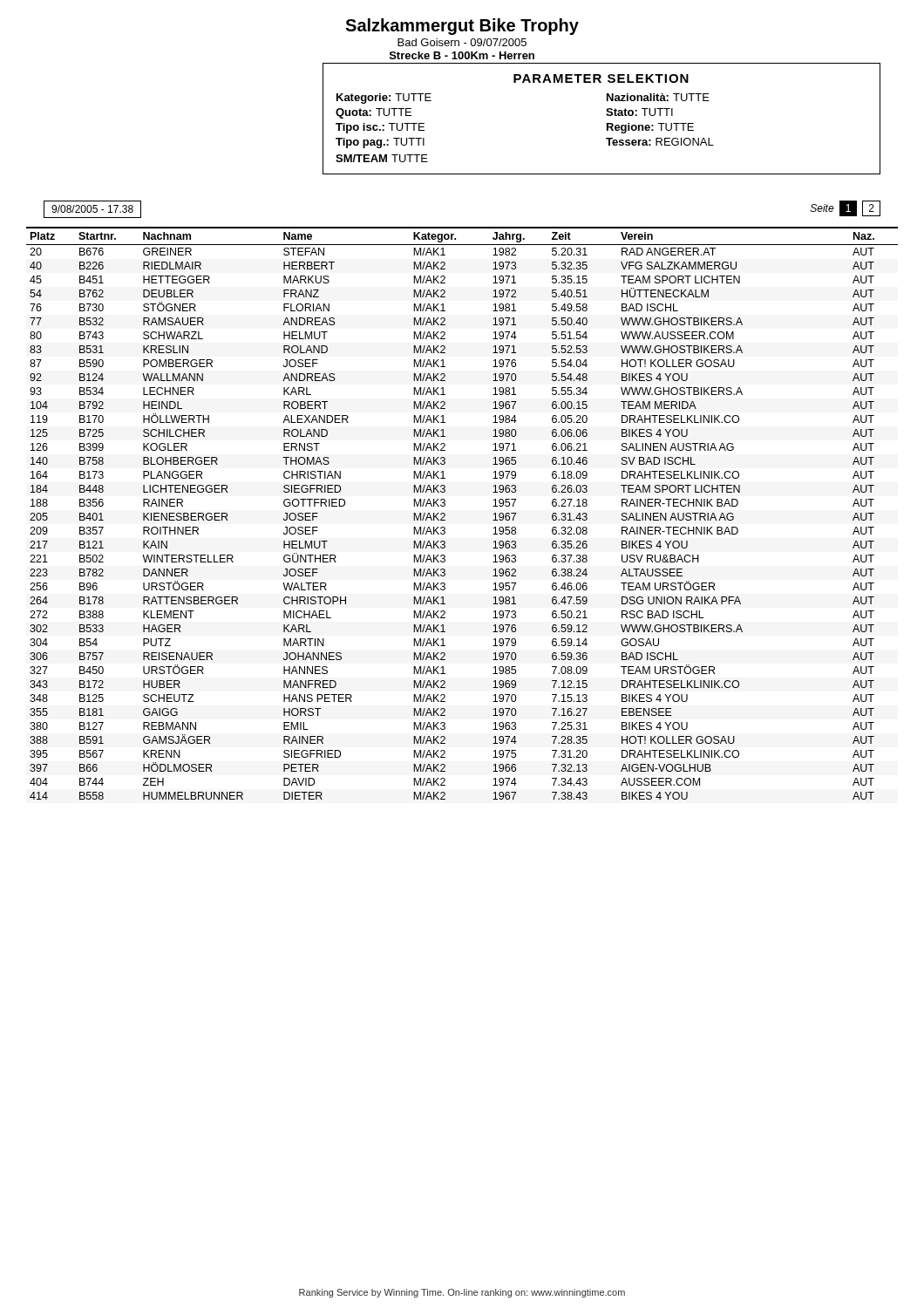Select the text containing "9/08/2005 - 17.38"

(x=92, y=209)
